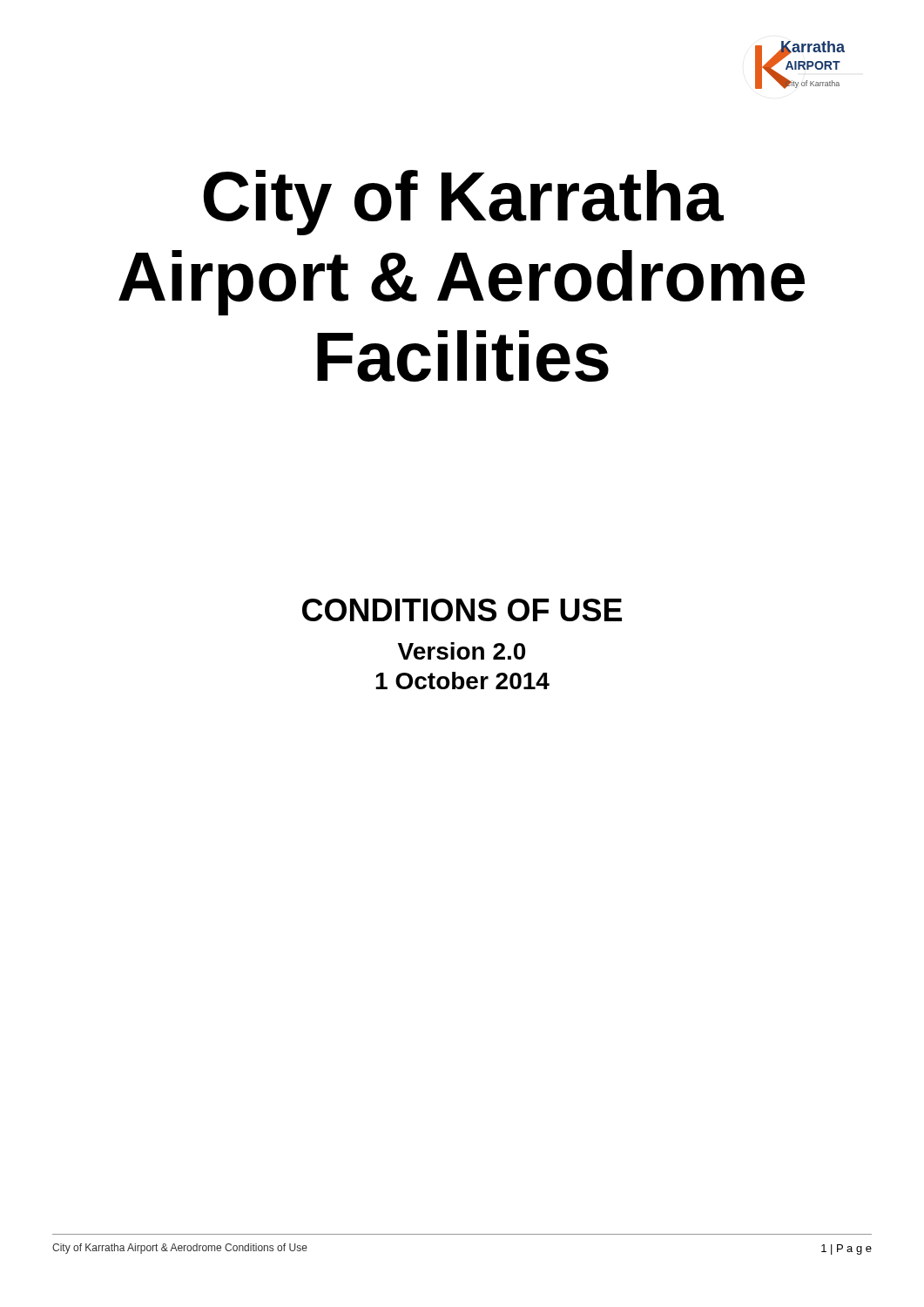This screenshot has height=1307, width=924.
Task: Click on the text block starting "City of KarrathaAirport & AerodromeFacilities"
Action: coord(462,277)
